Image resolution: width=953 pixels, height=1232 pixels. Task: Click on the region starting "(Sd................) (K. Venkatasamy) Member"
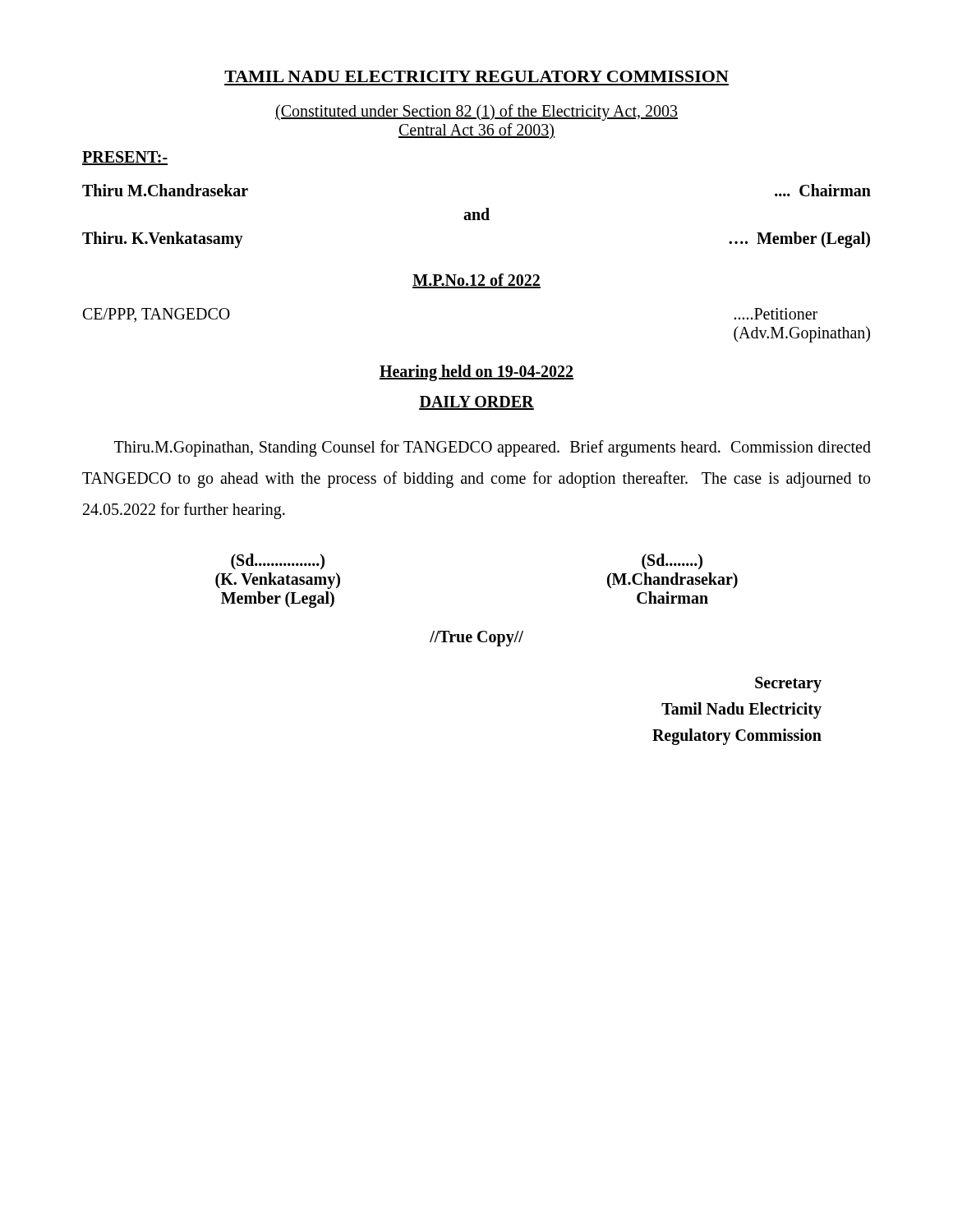(x=251, y=561)
